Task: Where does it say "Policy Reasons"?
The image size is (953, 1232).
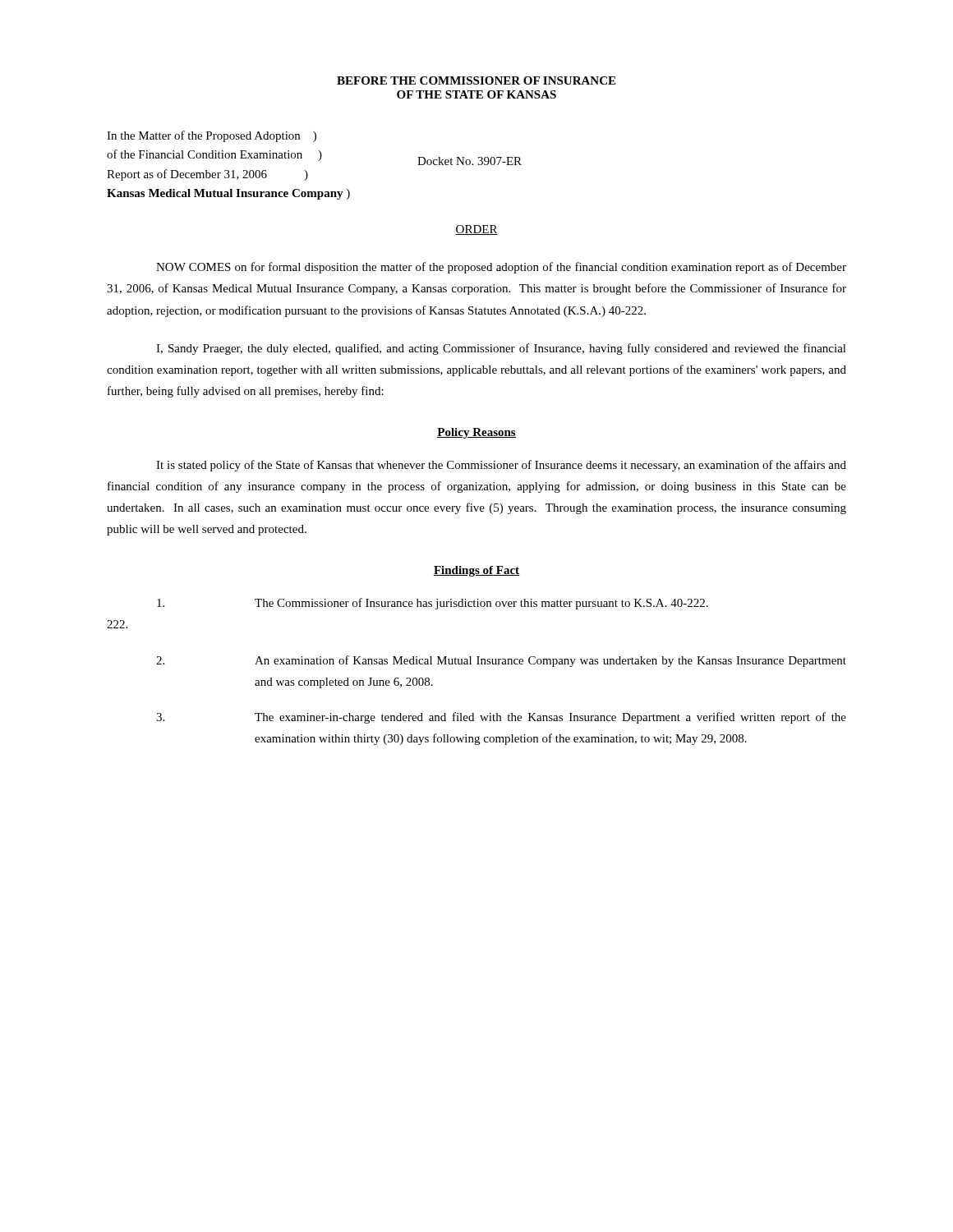Action: pos(476,432)
